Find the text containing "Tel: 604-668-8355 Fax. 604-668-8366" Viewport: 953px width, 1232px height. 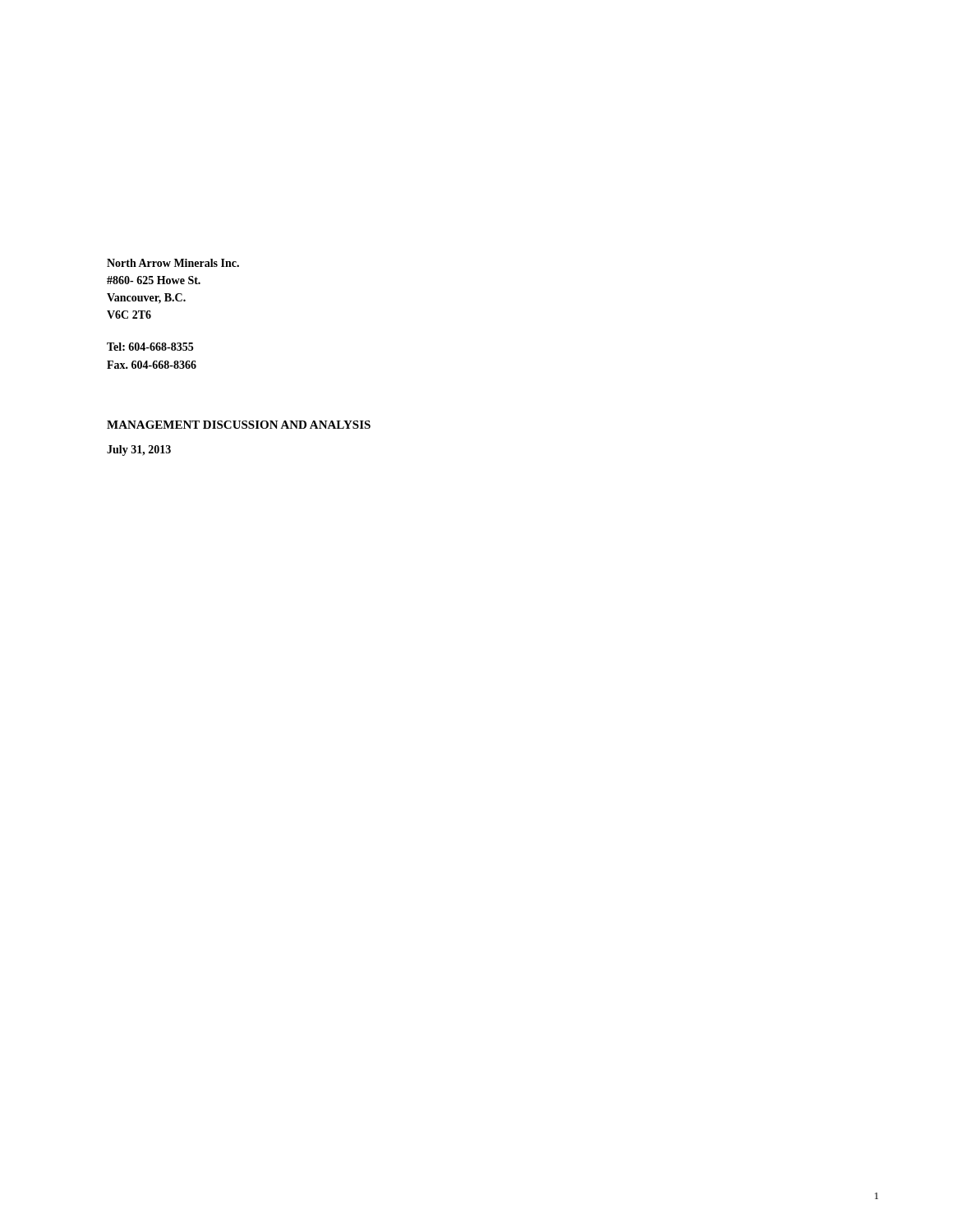coord(152,356)
